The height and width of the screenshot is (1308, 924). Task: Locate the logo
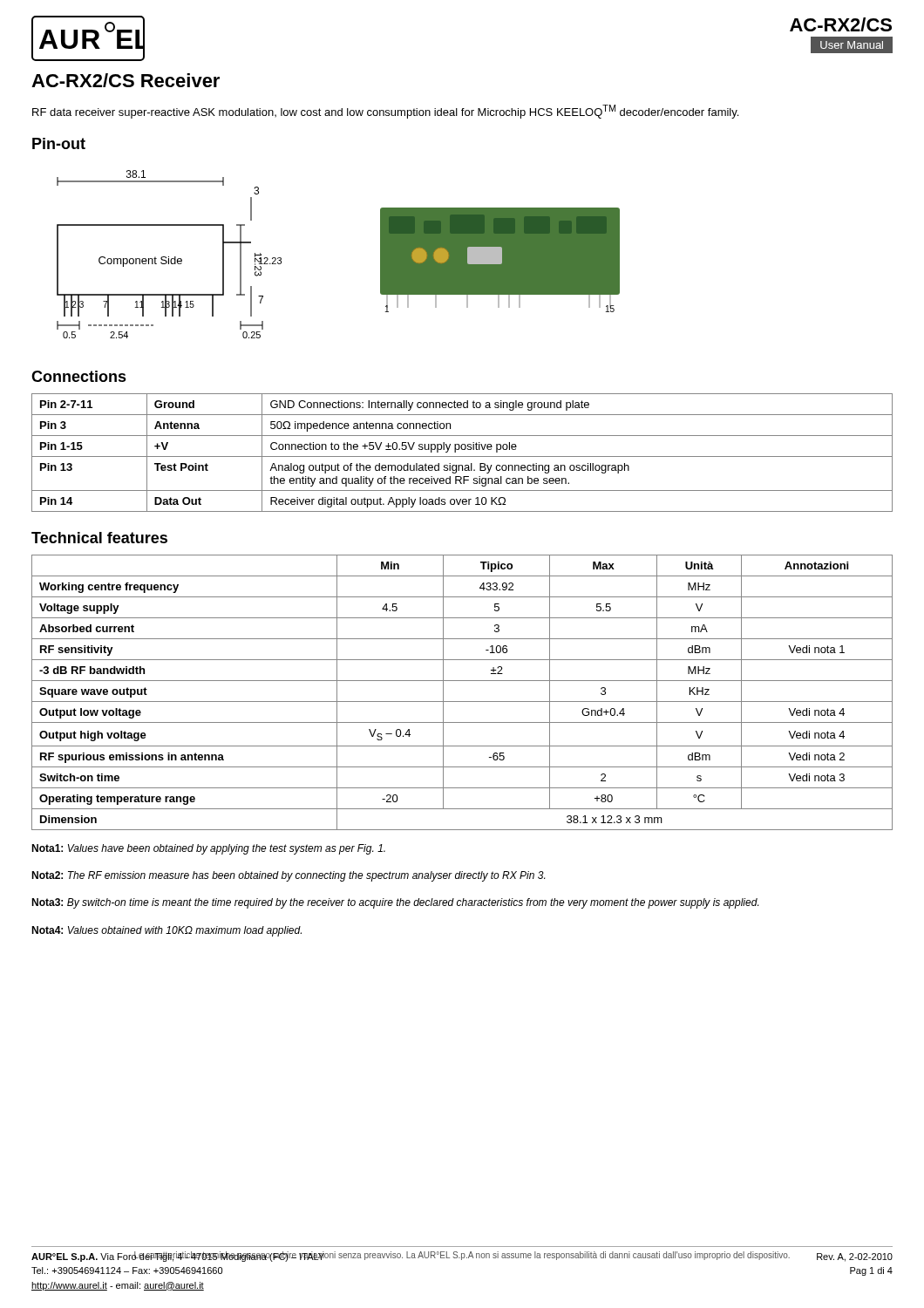point(88,38)
